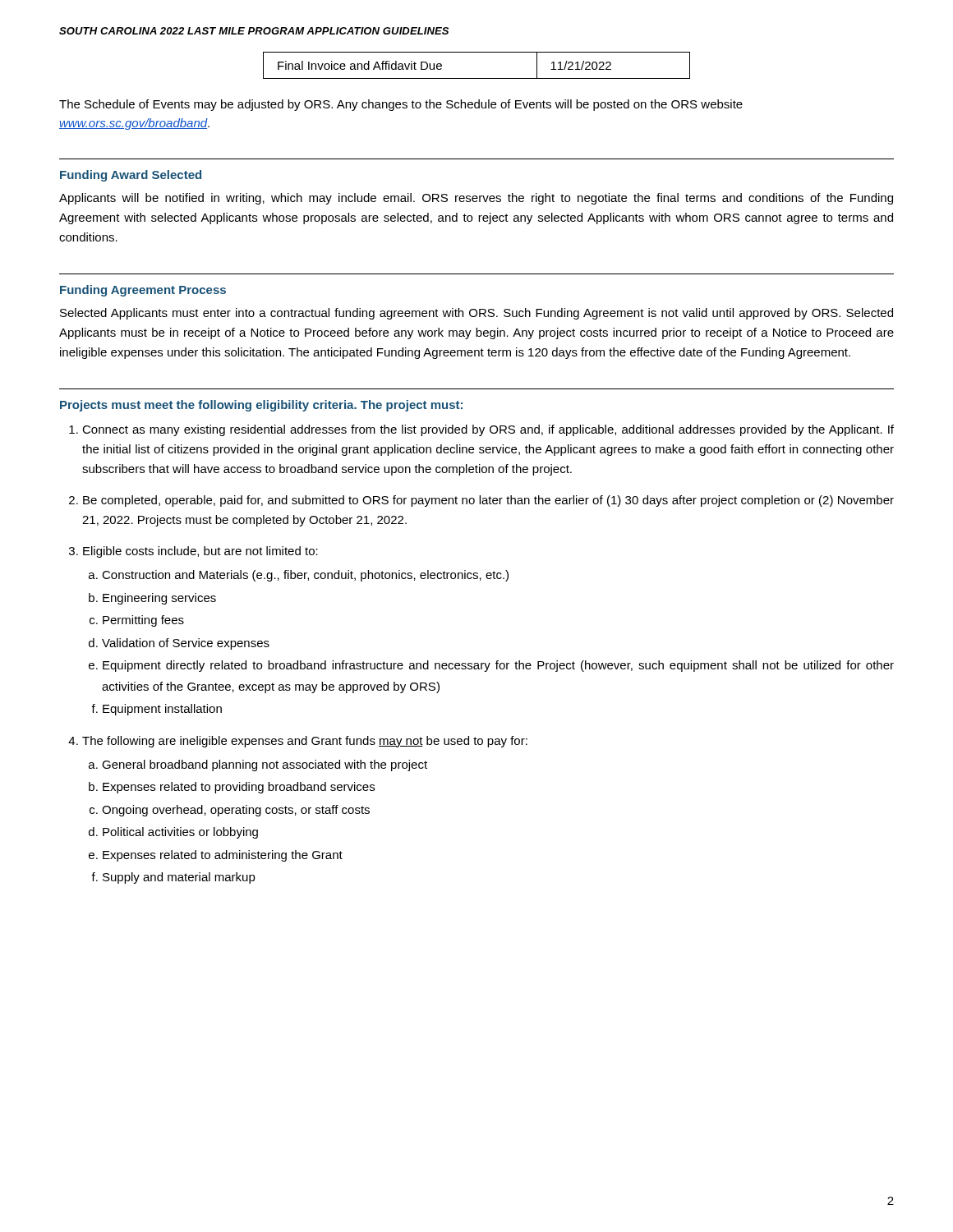Find the text block with the text "Applicants will be"

[476, 217]
